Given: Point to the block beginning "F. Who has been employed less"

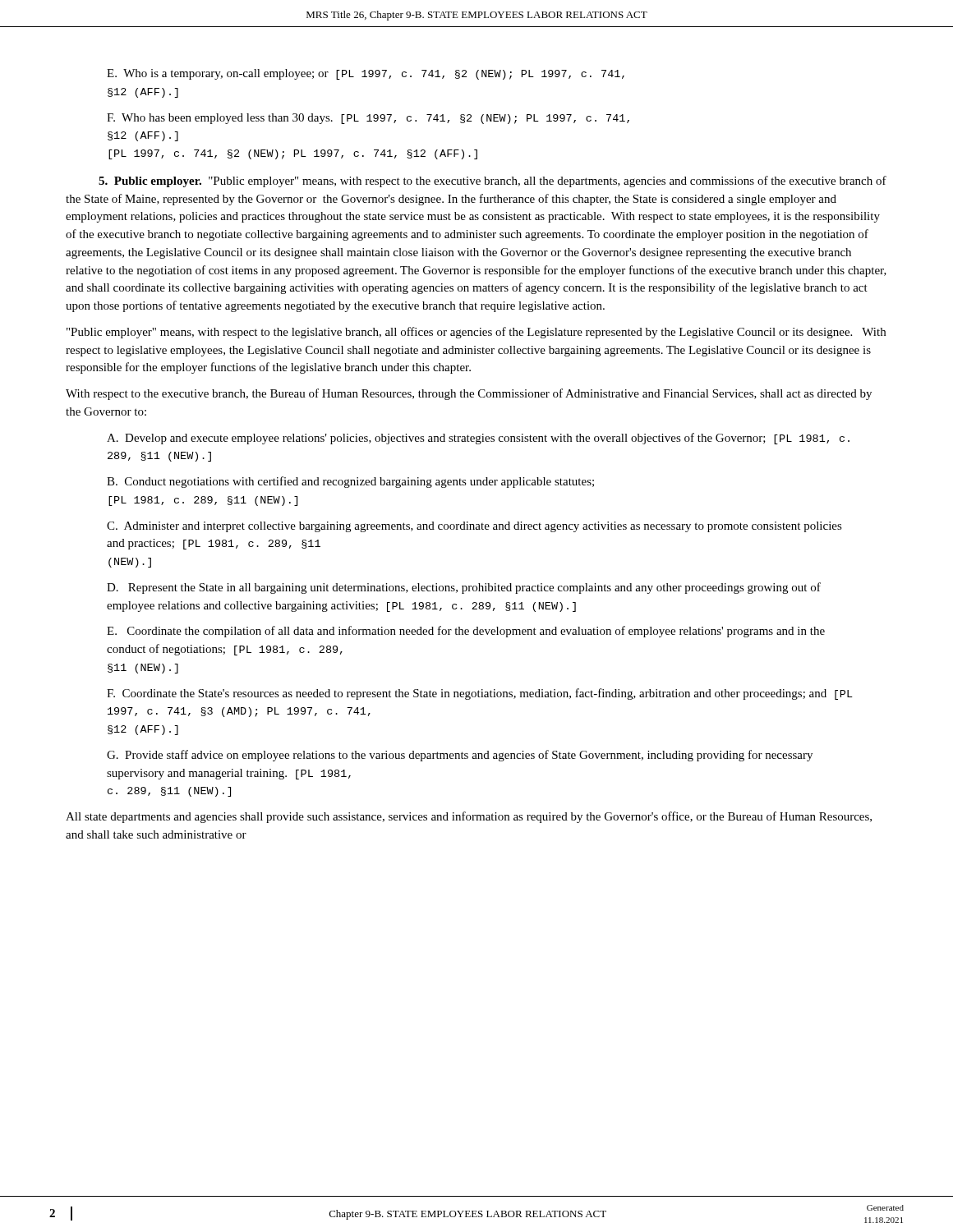Looking at the screenshot, I should point(368,119).
